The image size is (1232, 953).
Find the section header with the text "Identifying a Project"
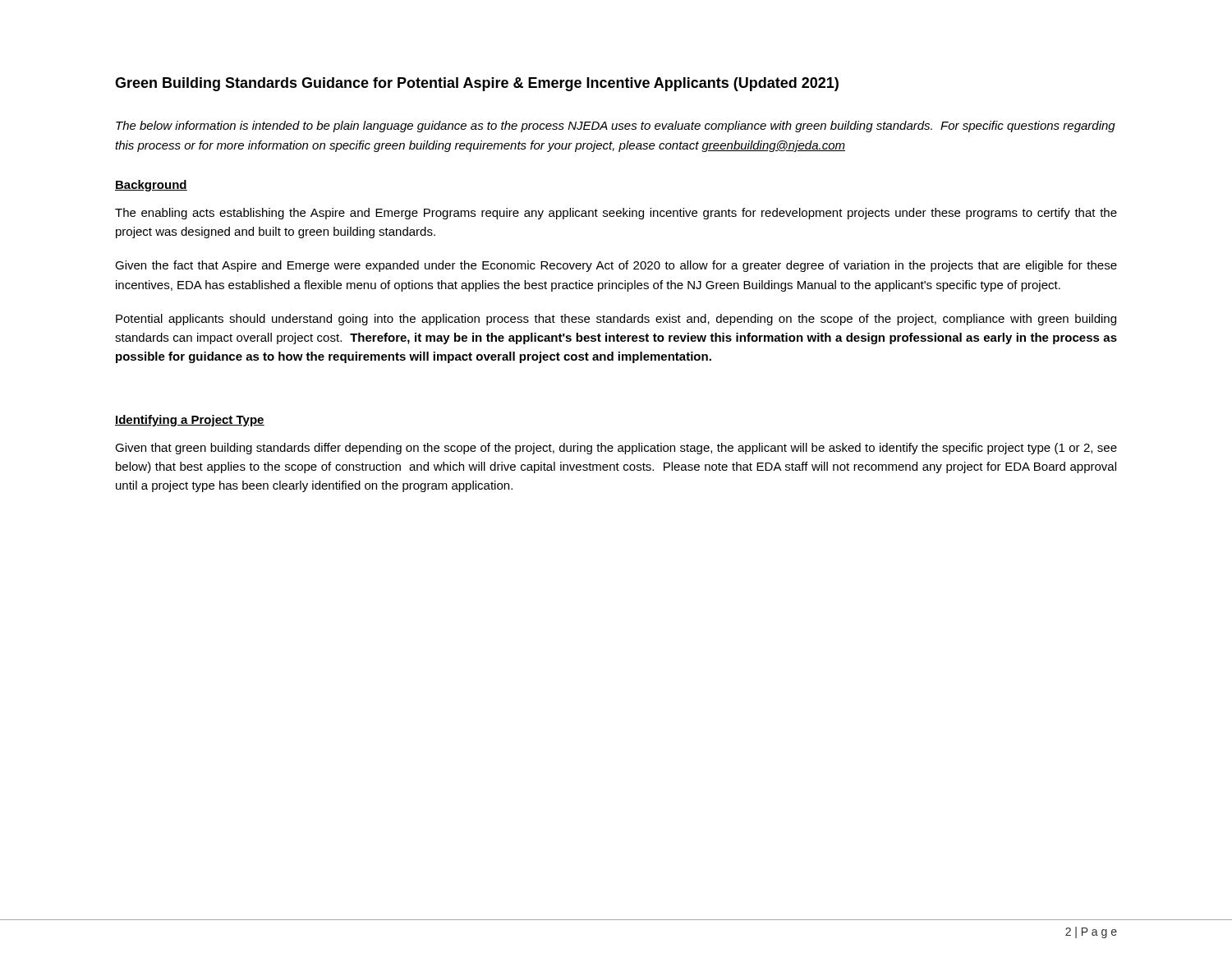(x=189, y=419)
